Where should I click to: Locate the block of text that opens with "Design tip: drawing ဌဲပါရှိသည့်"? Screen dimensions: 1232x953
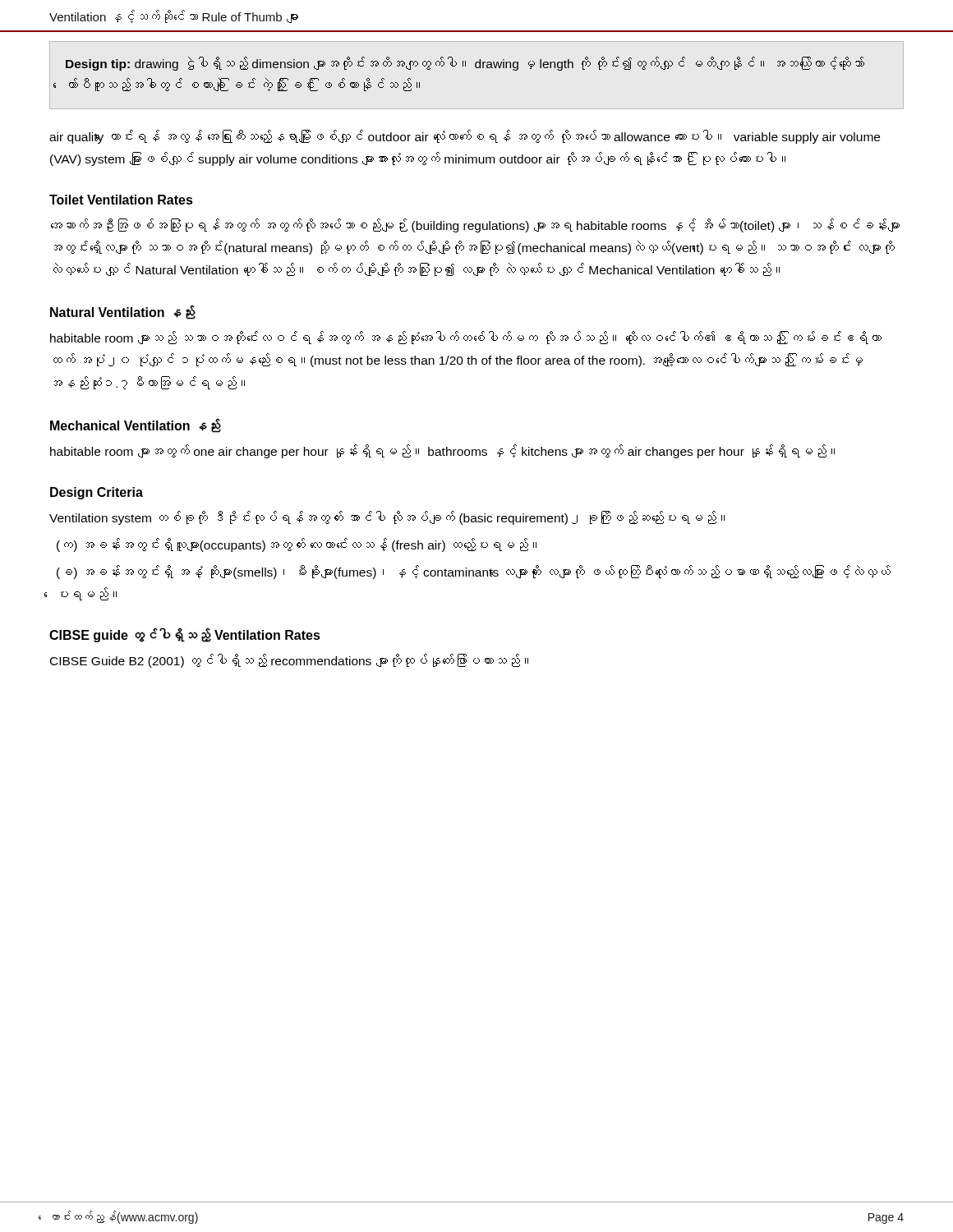pos(465,74)
